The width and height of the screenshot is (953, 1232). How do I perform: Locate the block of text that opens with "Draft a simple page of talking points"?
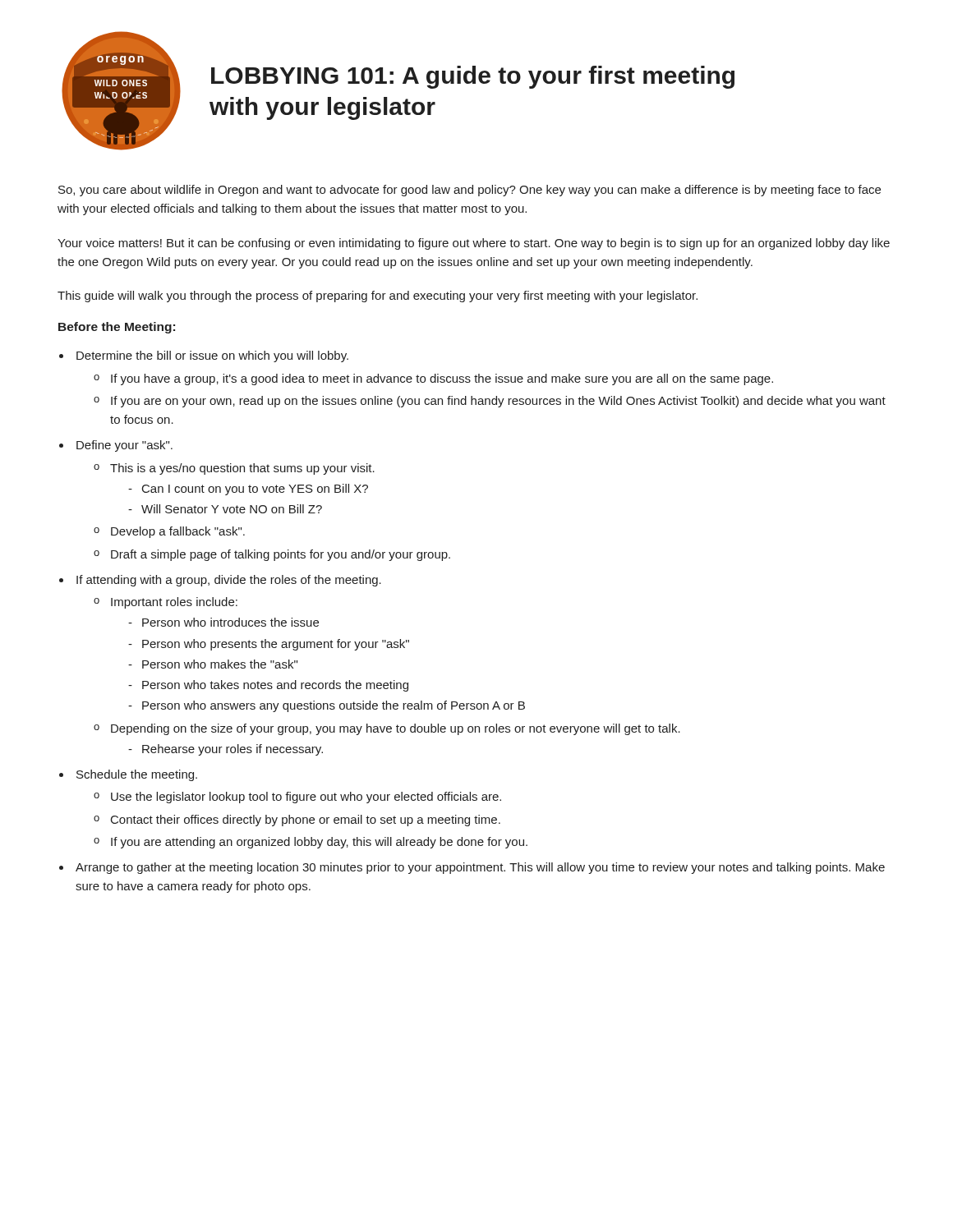coord(281,554)
